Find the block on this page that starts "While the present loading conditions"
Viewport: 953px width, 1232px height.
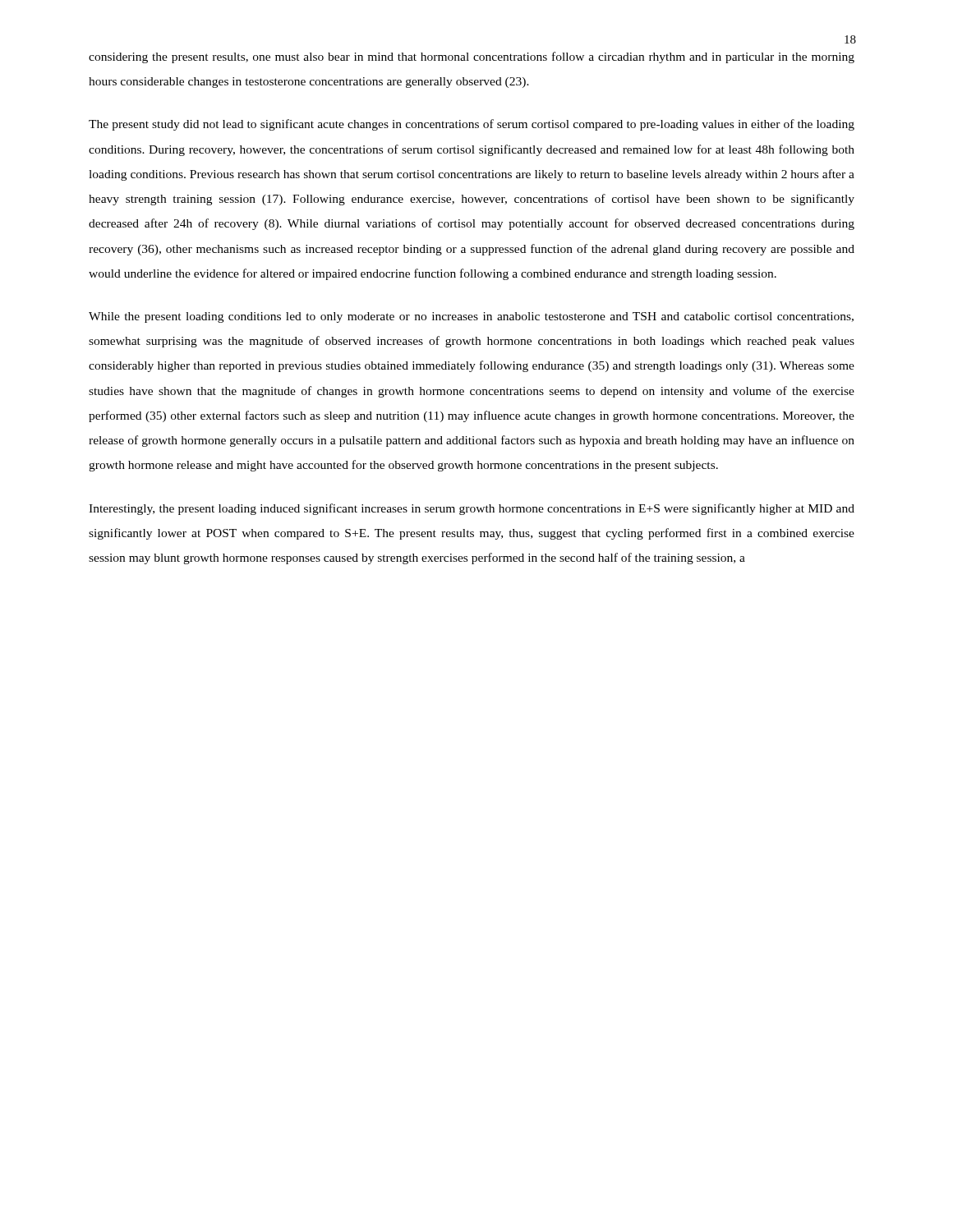tap(472, 390)
